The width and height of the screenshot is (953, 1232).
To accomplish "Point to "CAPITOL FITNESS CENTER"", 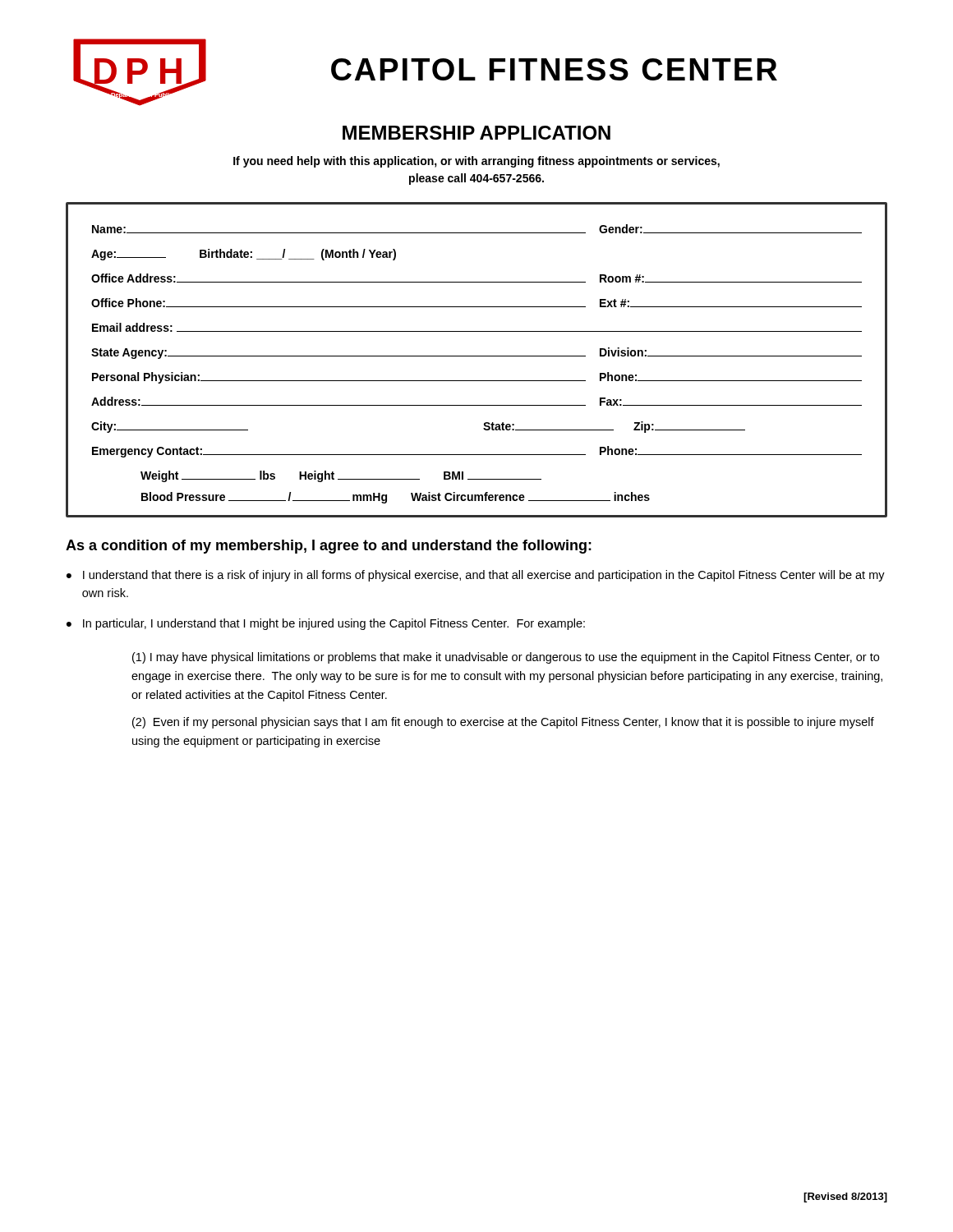I will click(555, 69).
